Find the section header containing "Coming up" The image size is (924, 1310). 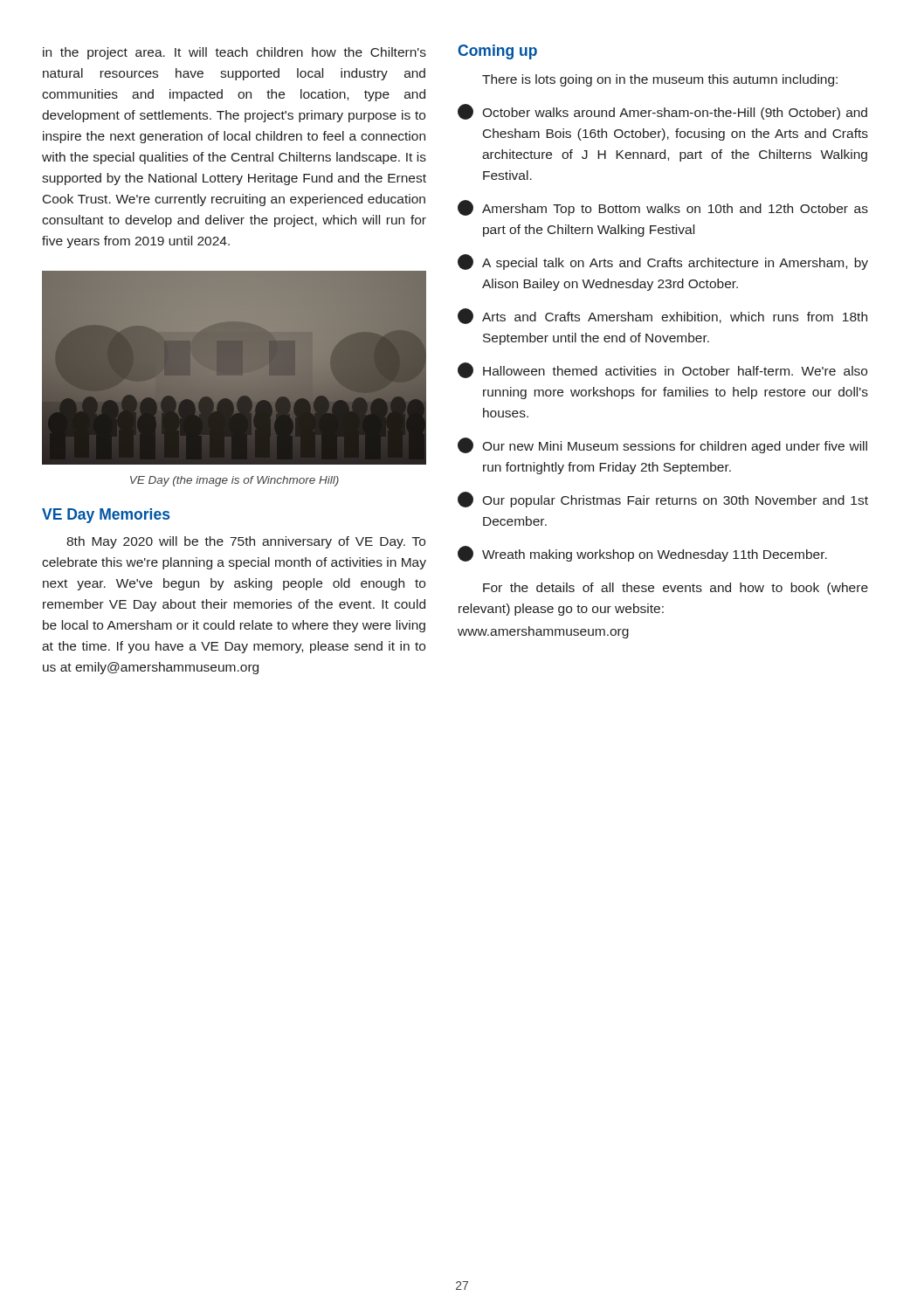click(497, 52)
